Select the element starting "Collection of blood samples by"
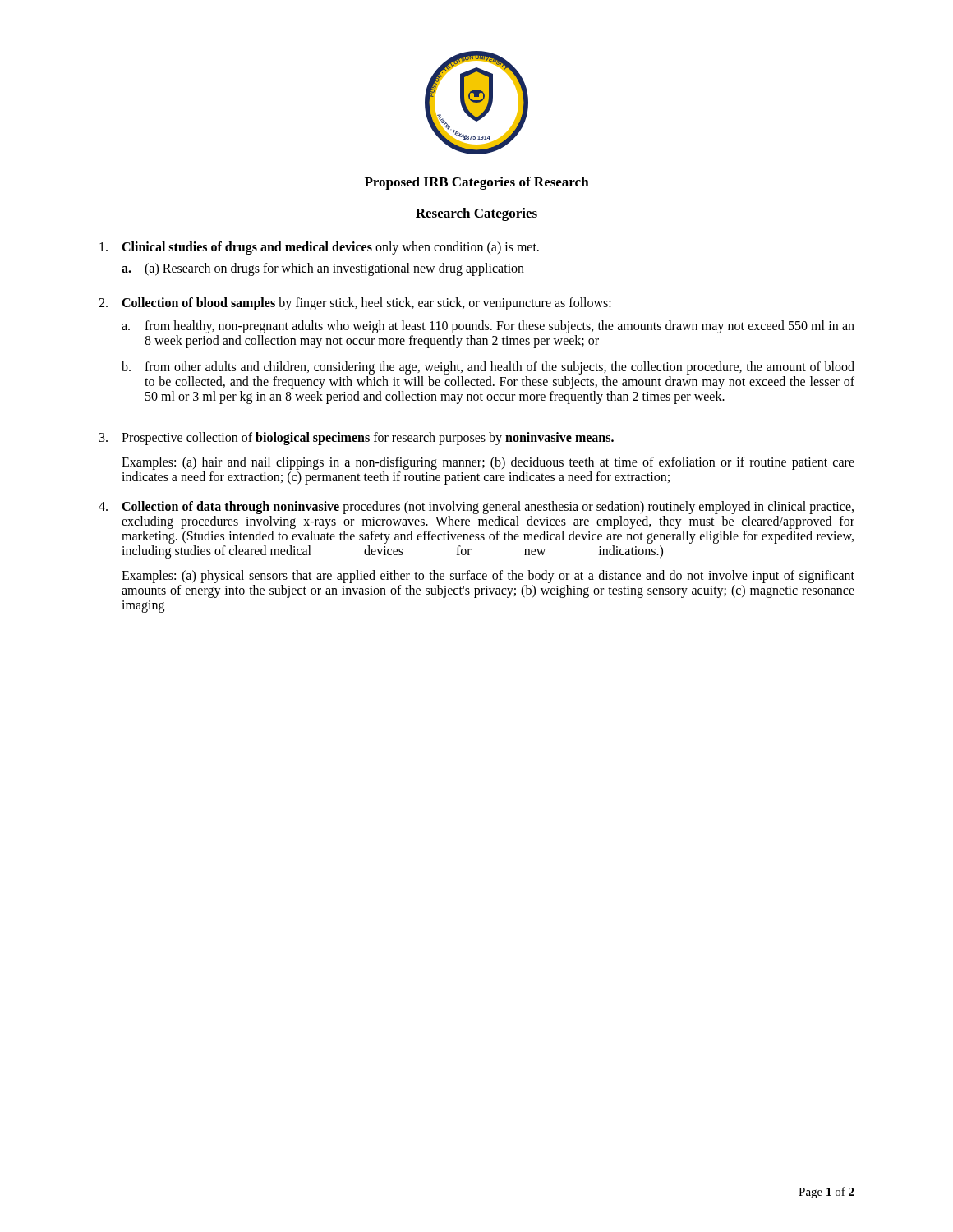 (x=488, y=350)
